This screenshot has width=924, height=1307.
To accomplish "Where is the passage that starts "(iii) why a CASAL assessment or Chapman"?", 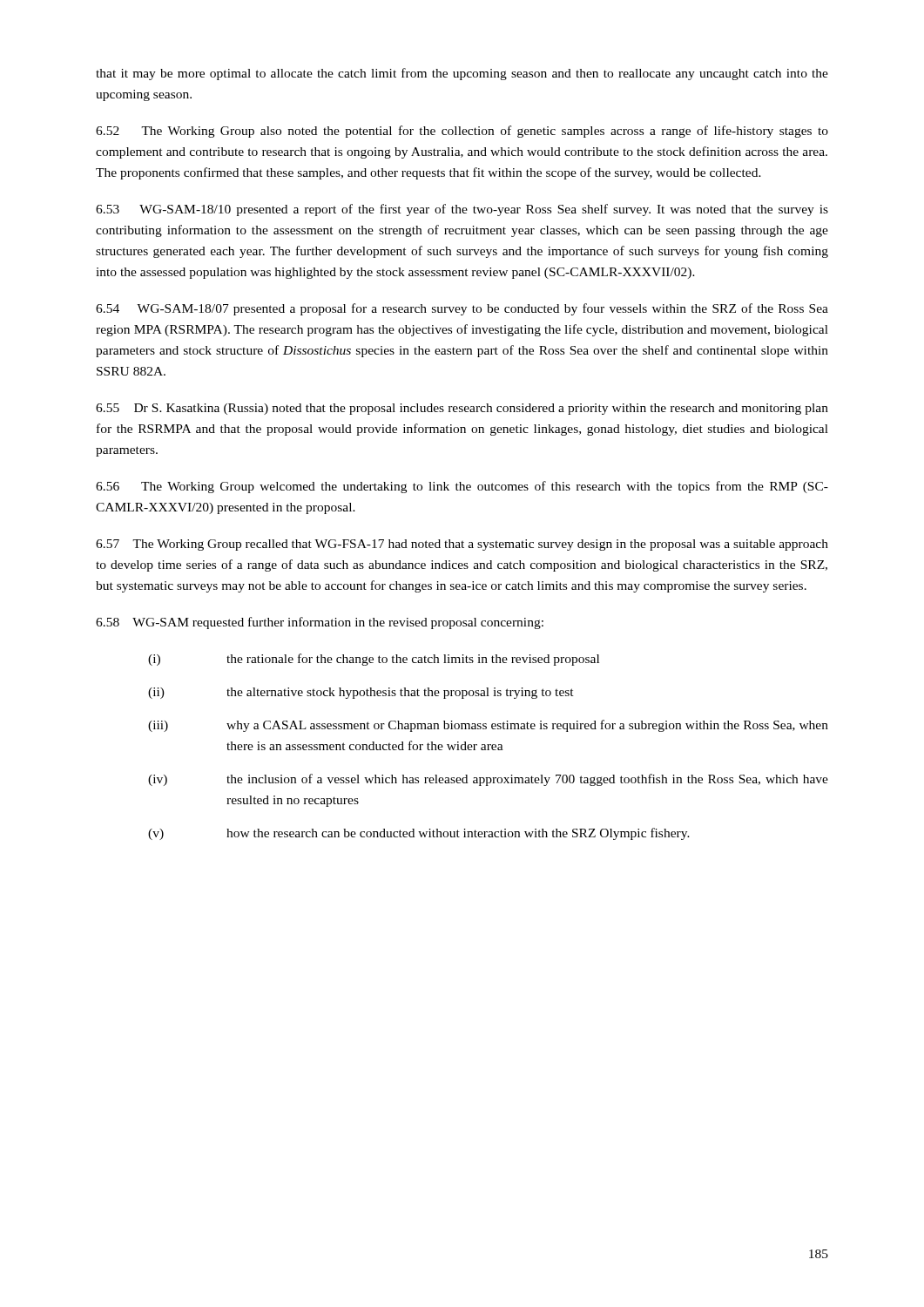I will click(x=462, y=736).
